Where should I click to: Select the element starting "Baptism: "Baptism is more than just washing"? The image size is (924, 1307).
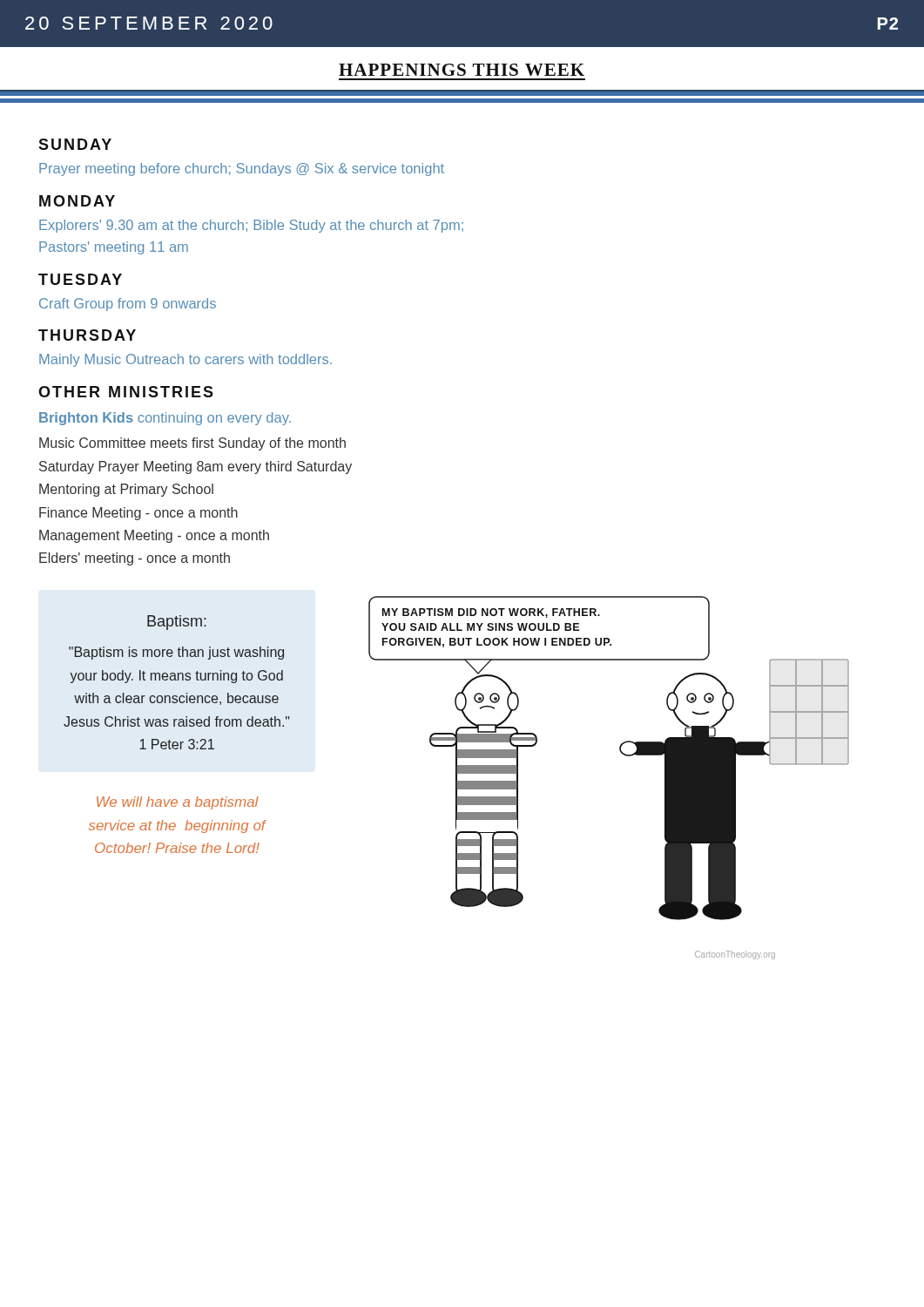[177, 680]
